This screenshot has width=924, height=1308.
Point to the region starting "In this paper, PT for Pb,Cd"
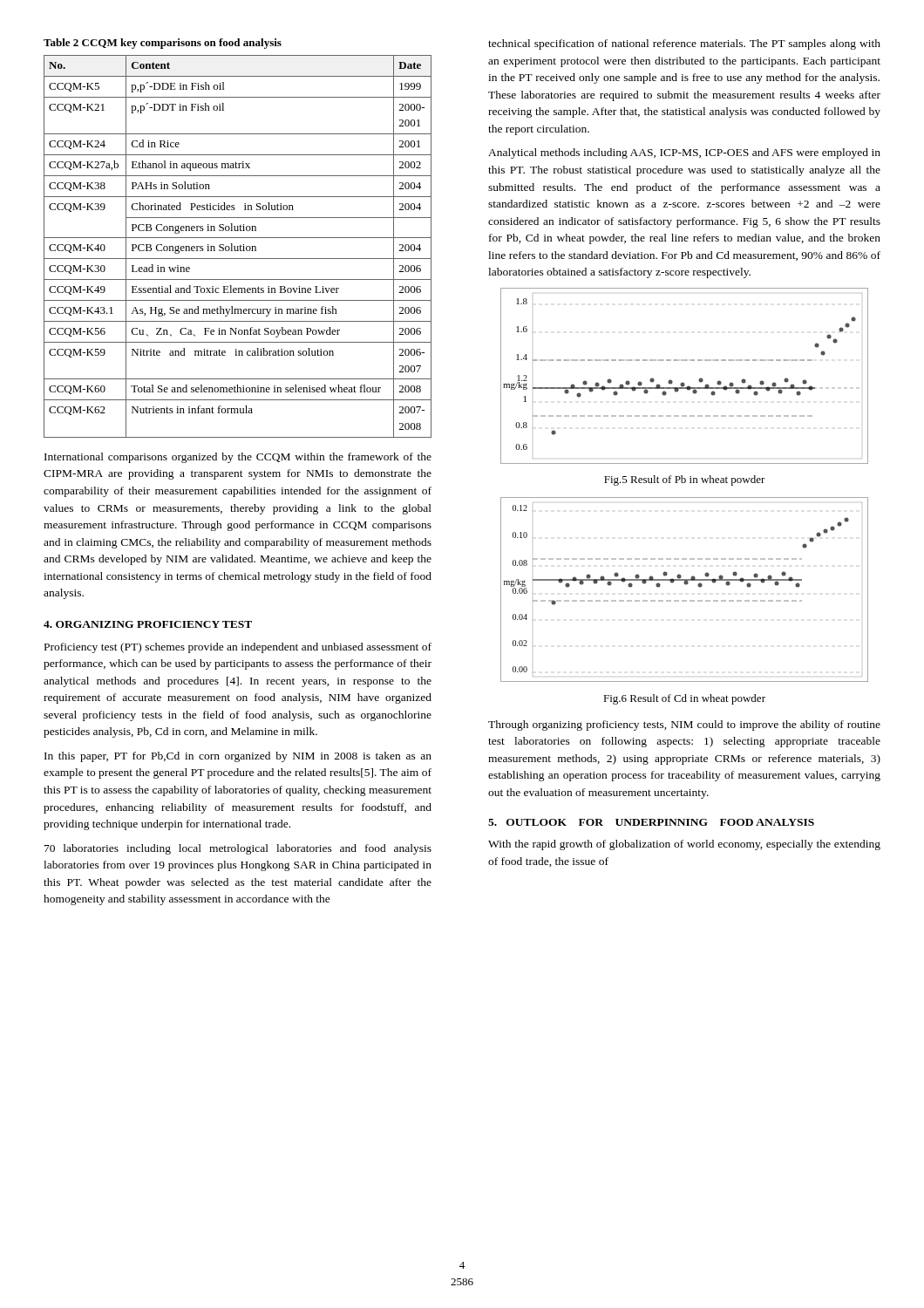(238, 790)
